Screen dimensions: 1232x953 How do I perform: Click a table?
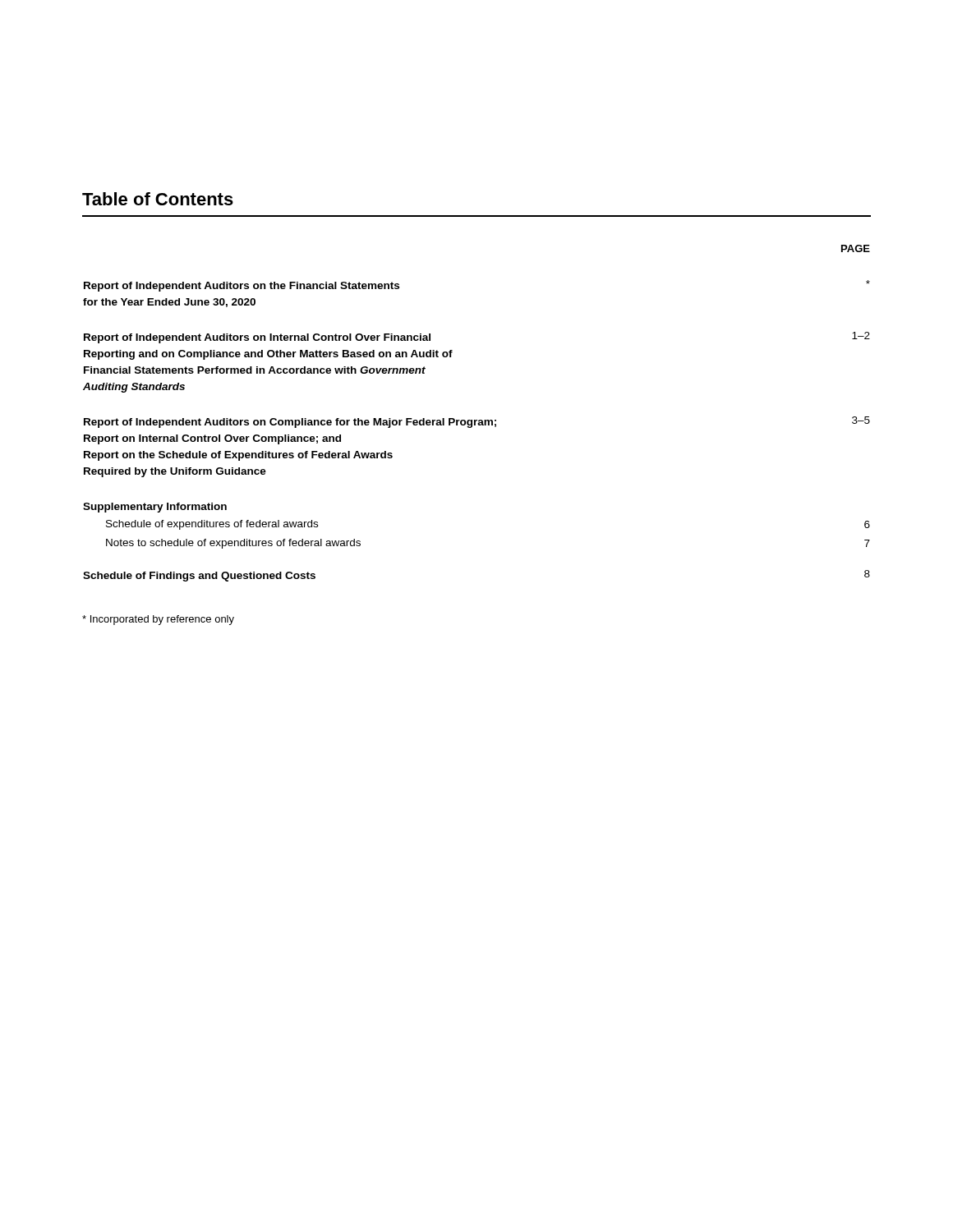pyautogui.click(x=476, y=415)
